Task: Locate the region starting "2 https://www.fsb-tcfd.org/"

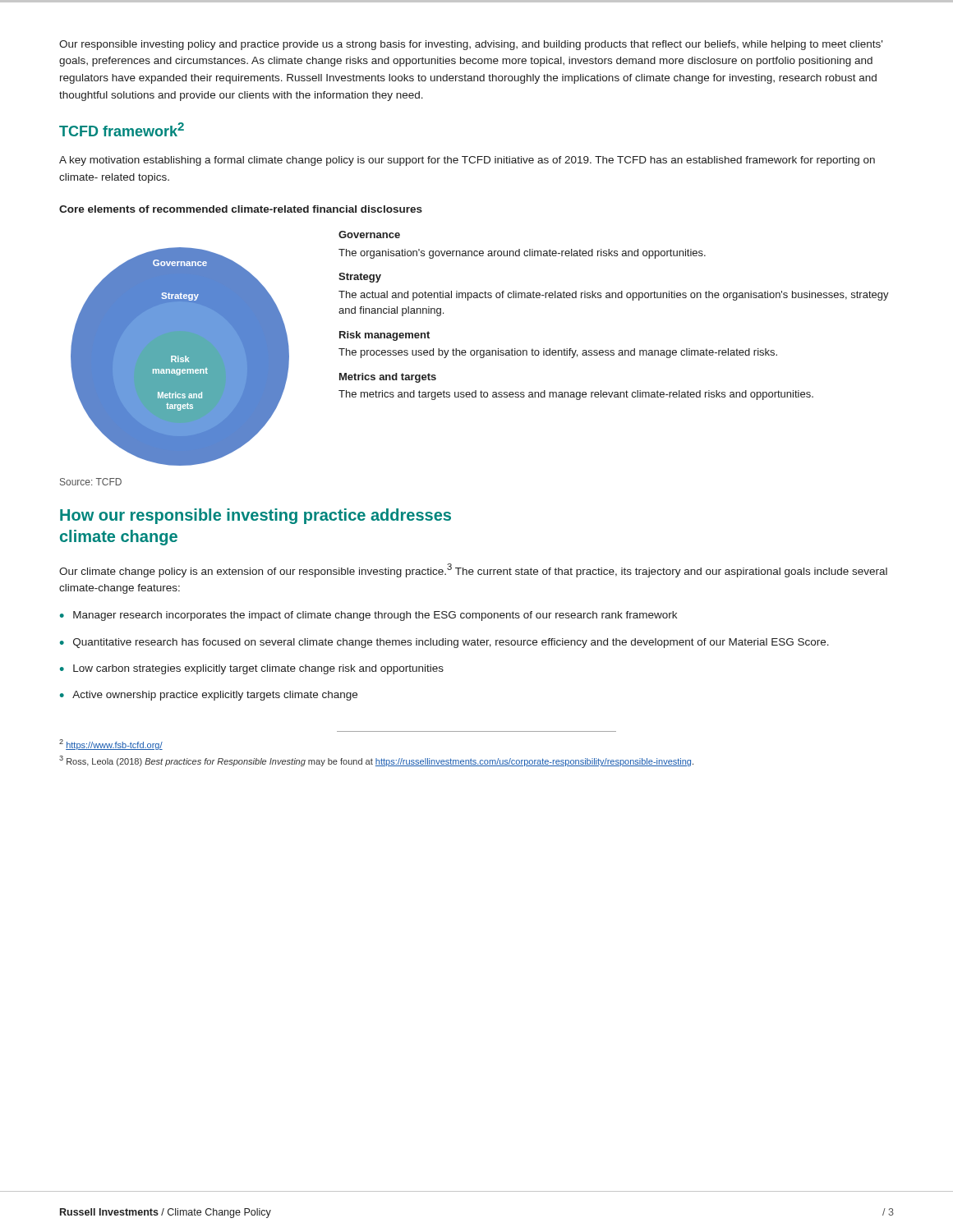Action: (111, 745)
